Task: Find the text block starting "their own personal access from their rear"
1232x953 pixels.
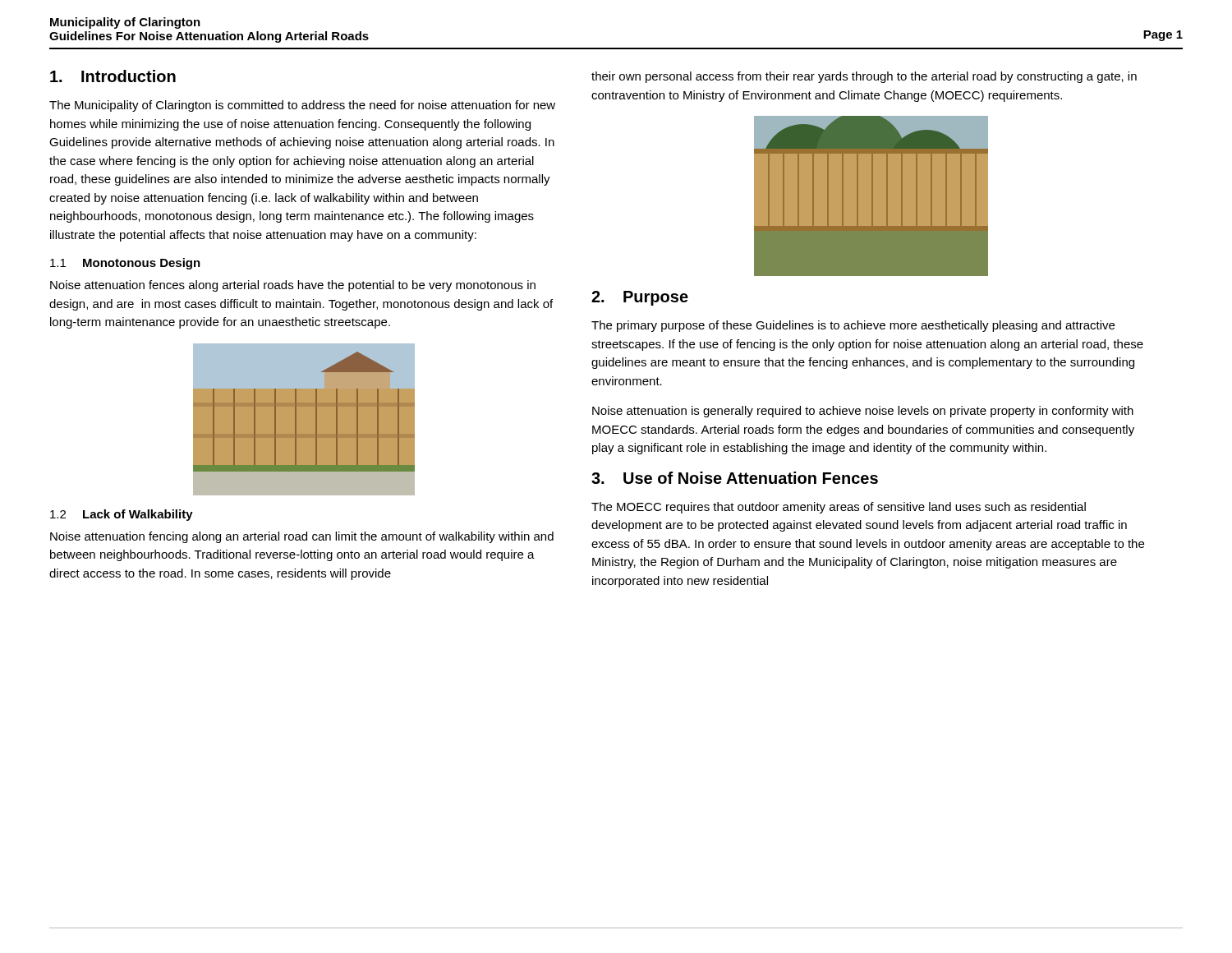Action: click(x=864, y=85)
